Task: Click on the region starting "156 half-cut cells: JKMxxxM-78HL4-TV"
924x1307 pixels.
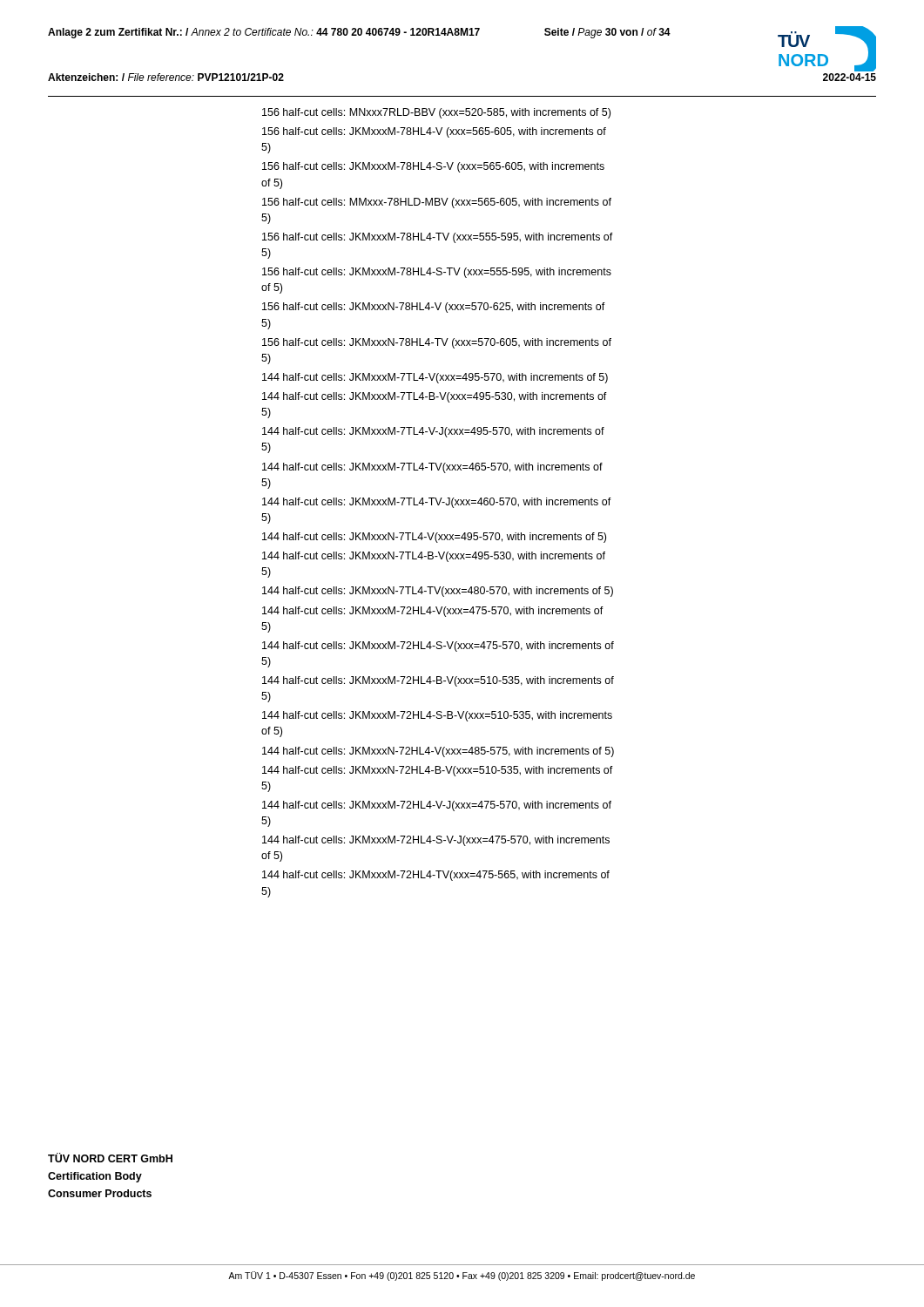Action: tap(437, 245)
